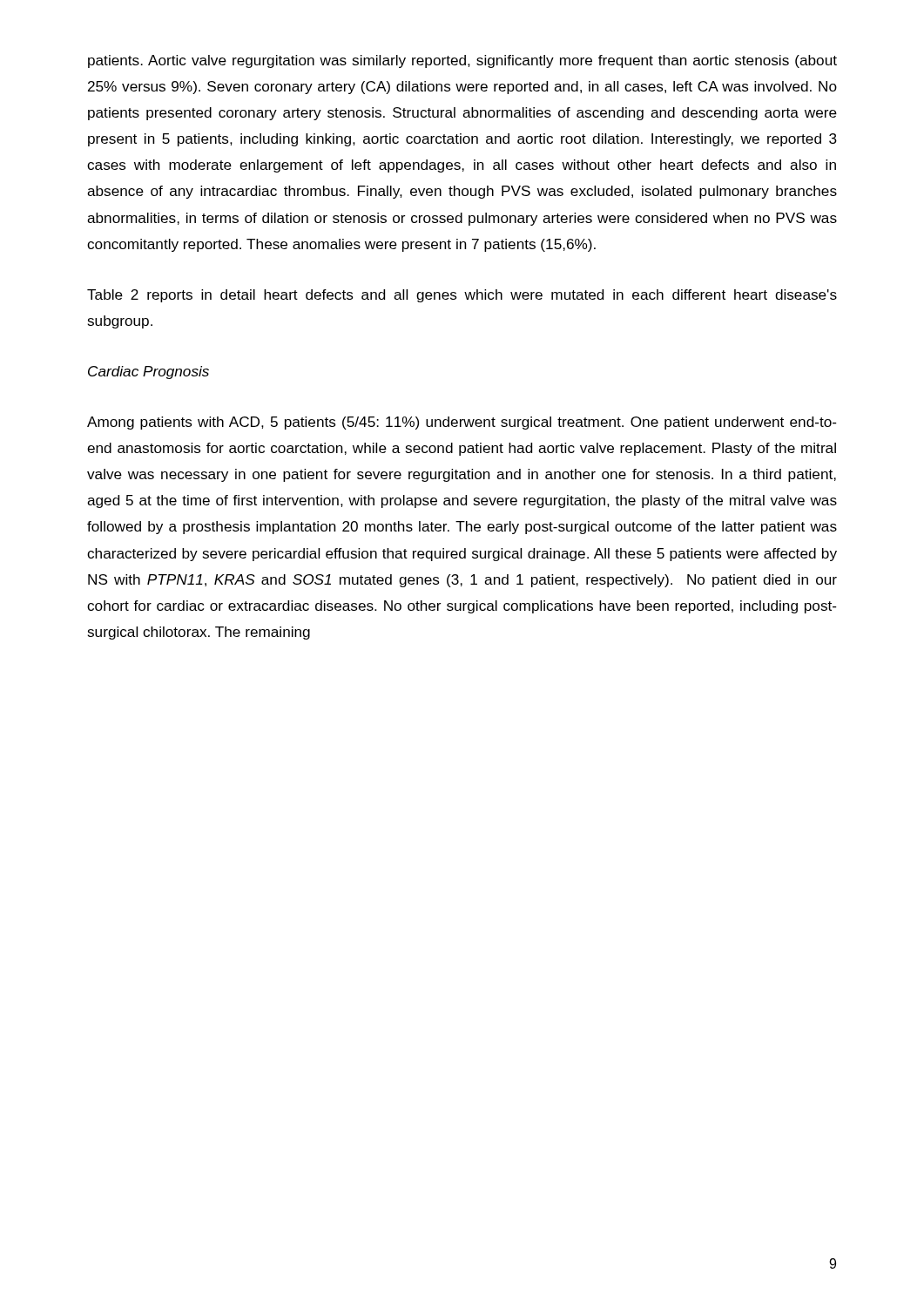Select the text block that says "patients. Aortic valve regurgitation"

point(462,152)
